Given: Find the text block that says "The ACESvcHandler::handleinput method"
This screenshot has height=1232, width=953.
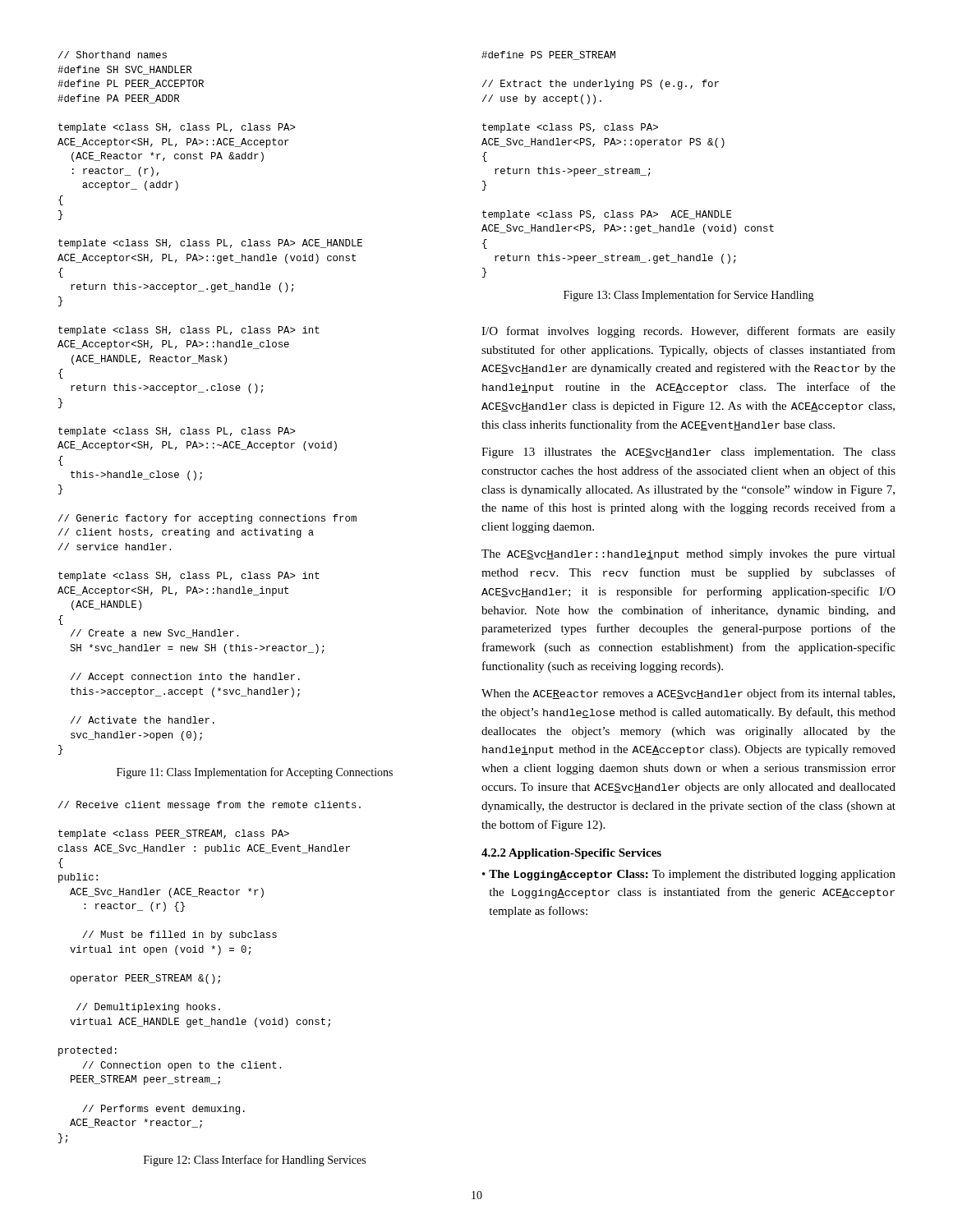Looking at the screenshot, I should point(688,610).
